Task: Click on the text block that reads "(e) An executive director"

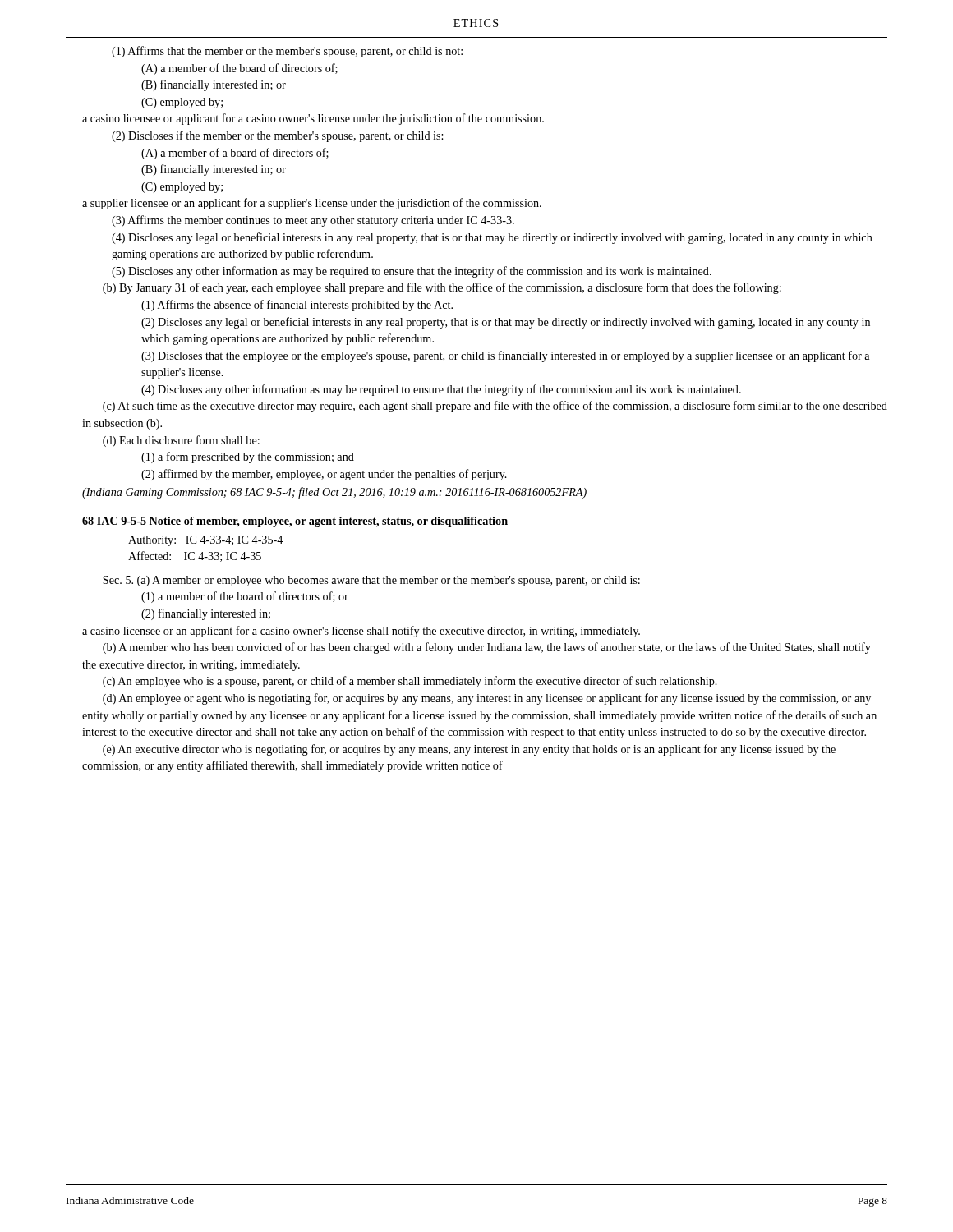Action: click(459, 757)
